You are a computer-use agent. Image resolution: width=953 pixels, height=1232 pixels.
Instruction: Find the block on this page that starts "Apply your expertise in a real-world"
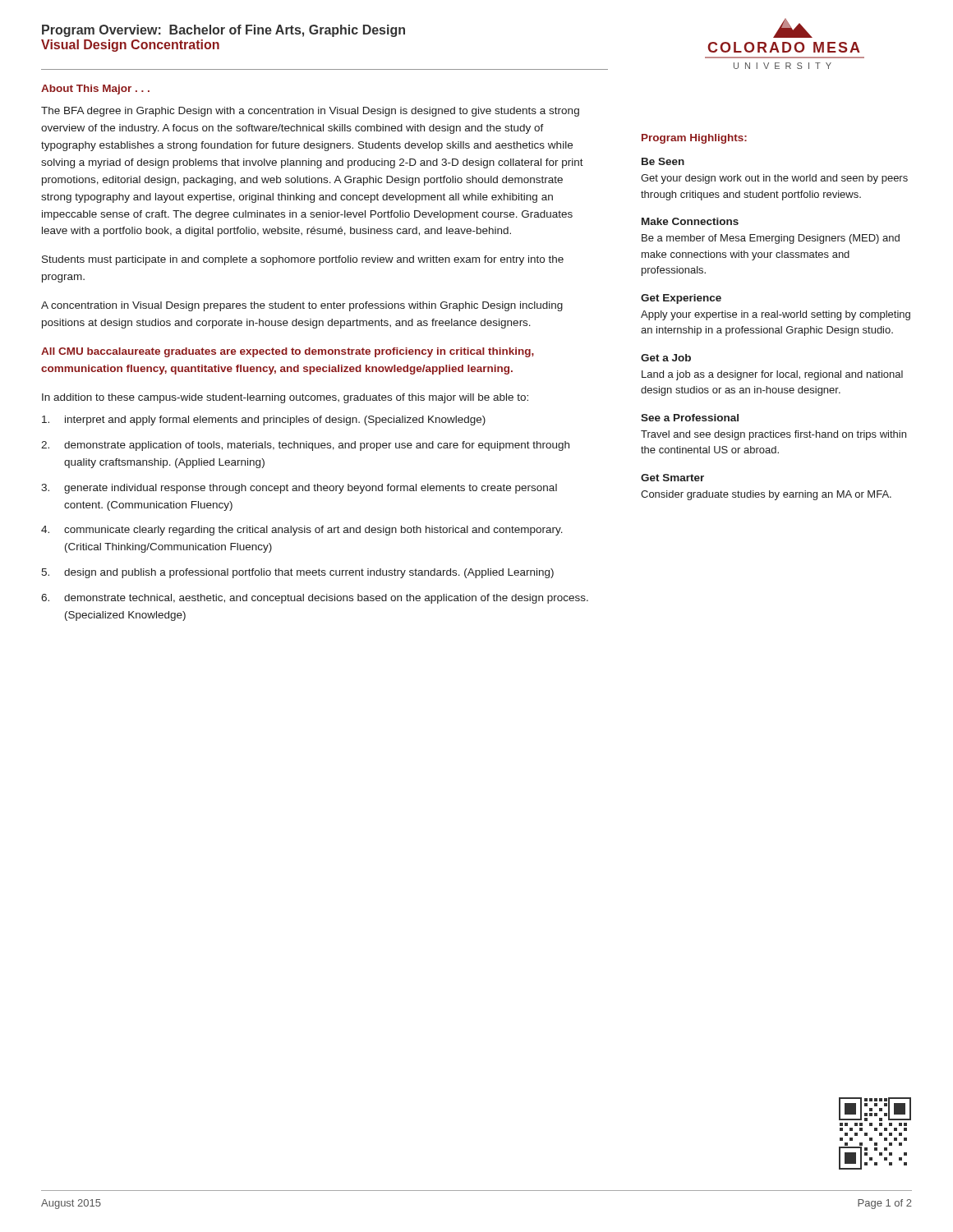[x=776, y=322]
